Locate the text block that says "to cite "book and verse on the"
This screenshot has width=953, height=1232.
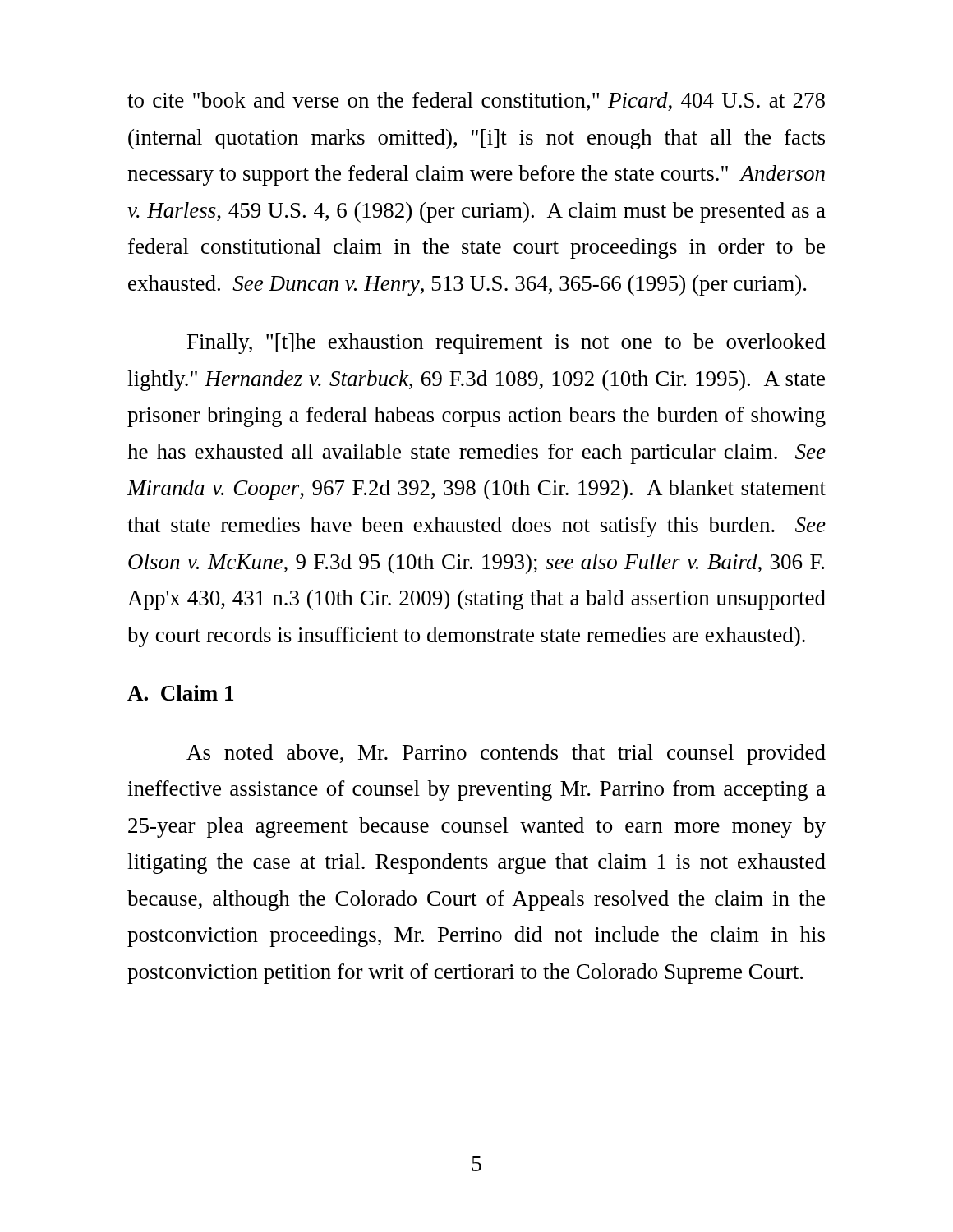(476, 192)
